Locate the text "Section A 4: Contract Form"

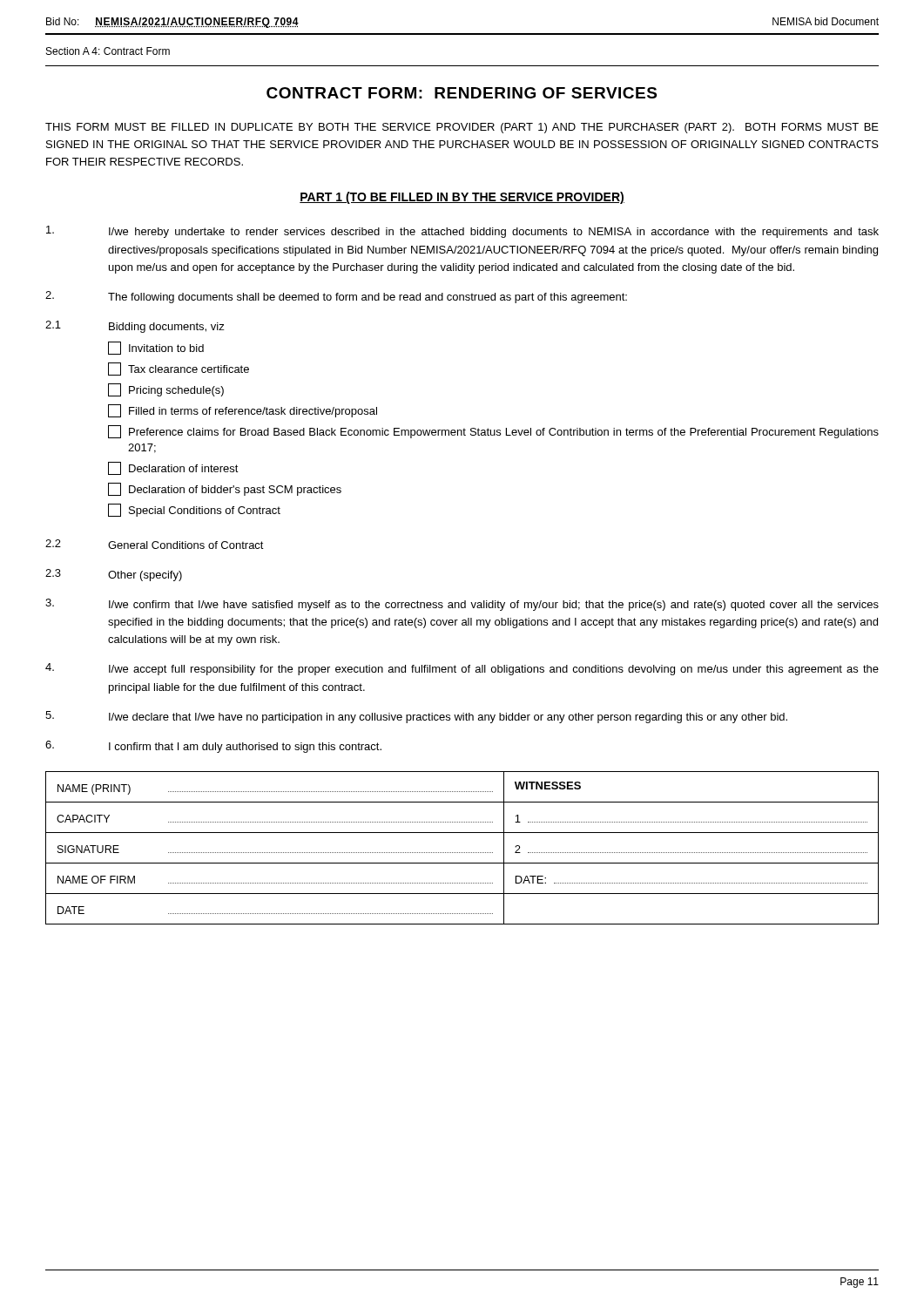tap(108, 51)
